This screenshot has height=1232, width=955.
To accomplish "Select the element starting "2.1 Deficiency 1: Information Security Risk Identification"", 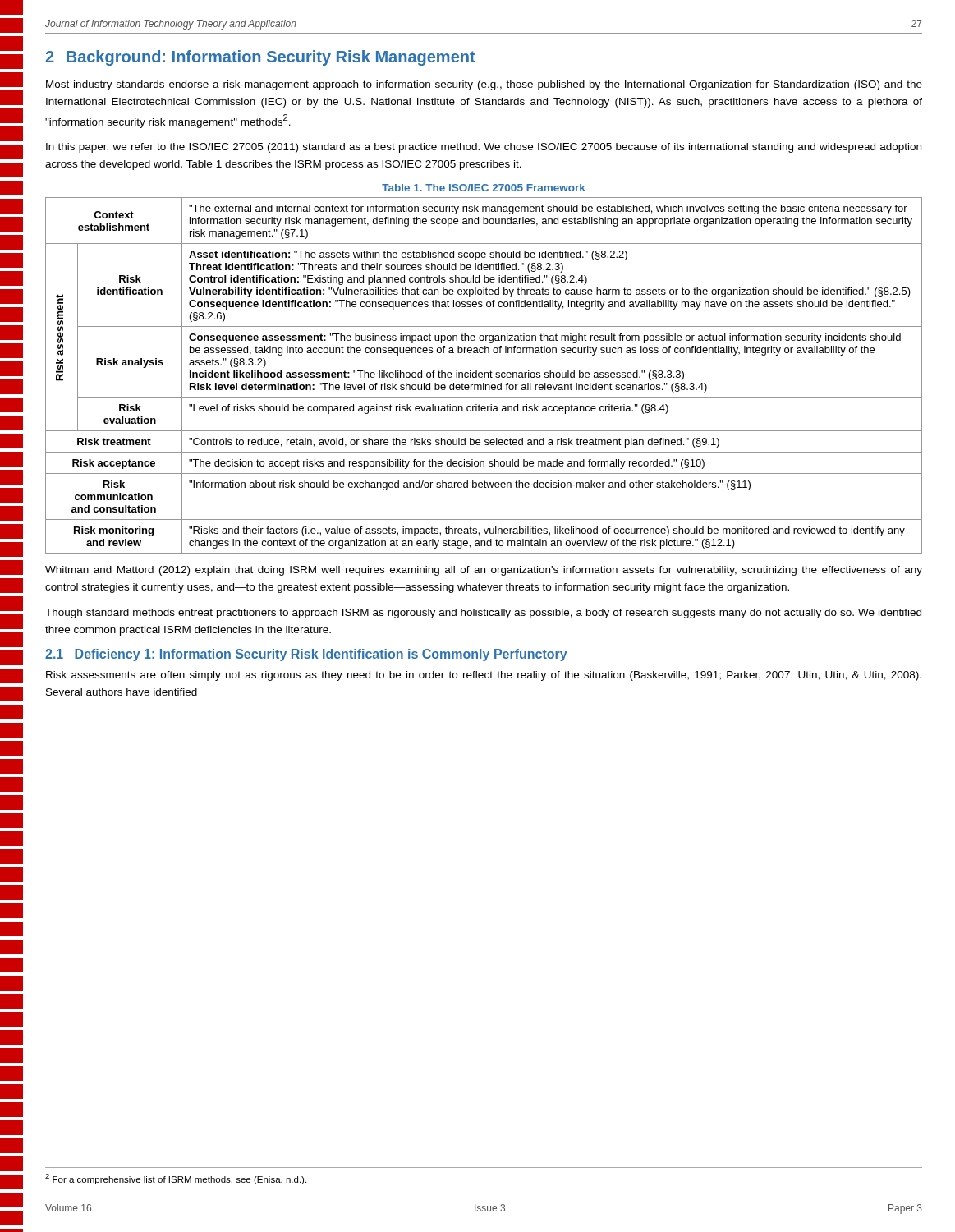I will 306,654.
